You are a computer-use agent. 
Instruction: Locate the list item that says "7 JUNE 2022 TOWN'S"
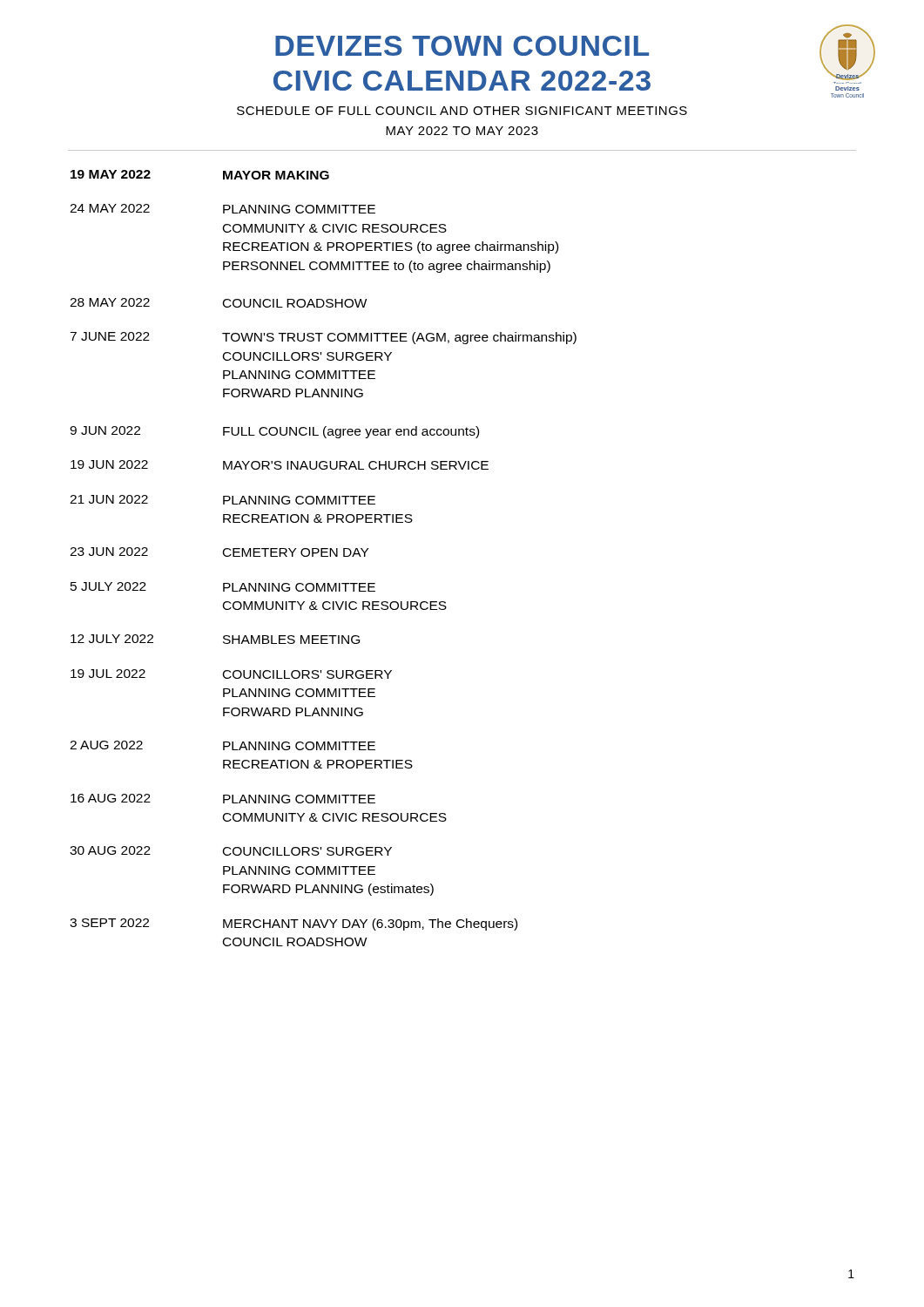[x=112, y=337]
